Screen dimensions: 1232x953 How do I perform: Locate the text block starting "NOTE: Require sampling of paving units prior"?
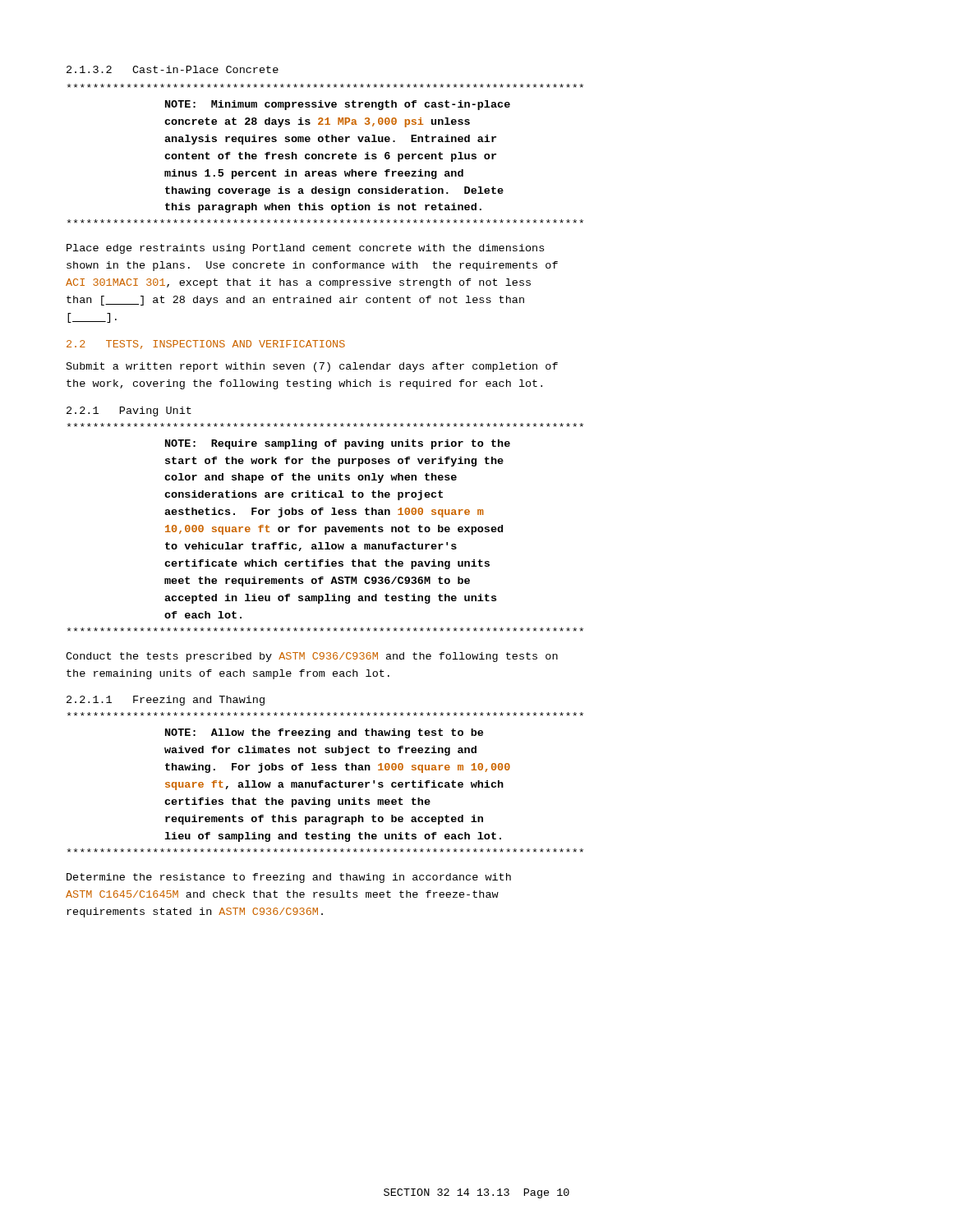476,530
